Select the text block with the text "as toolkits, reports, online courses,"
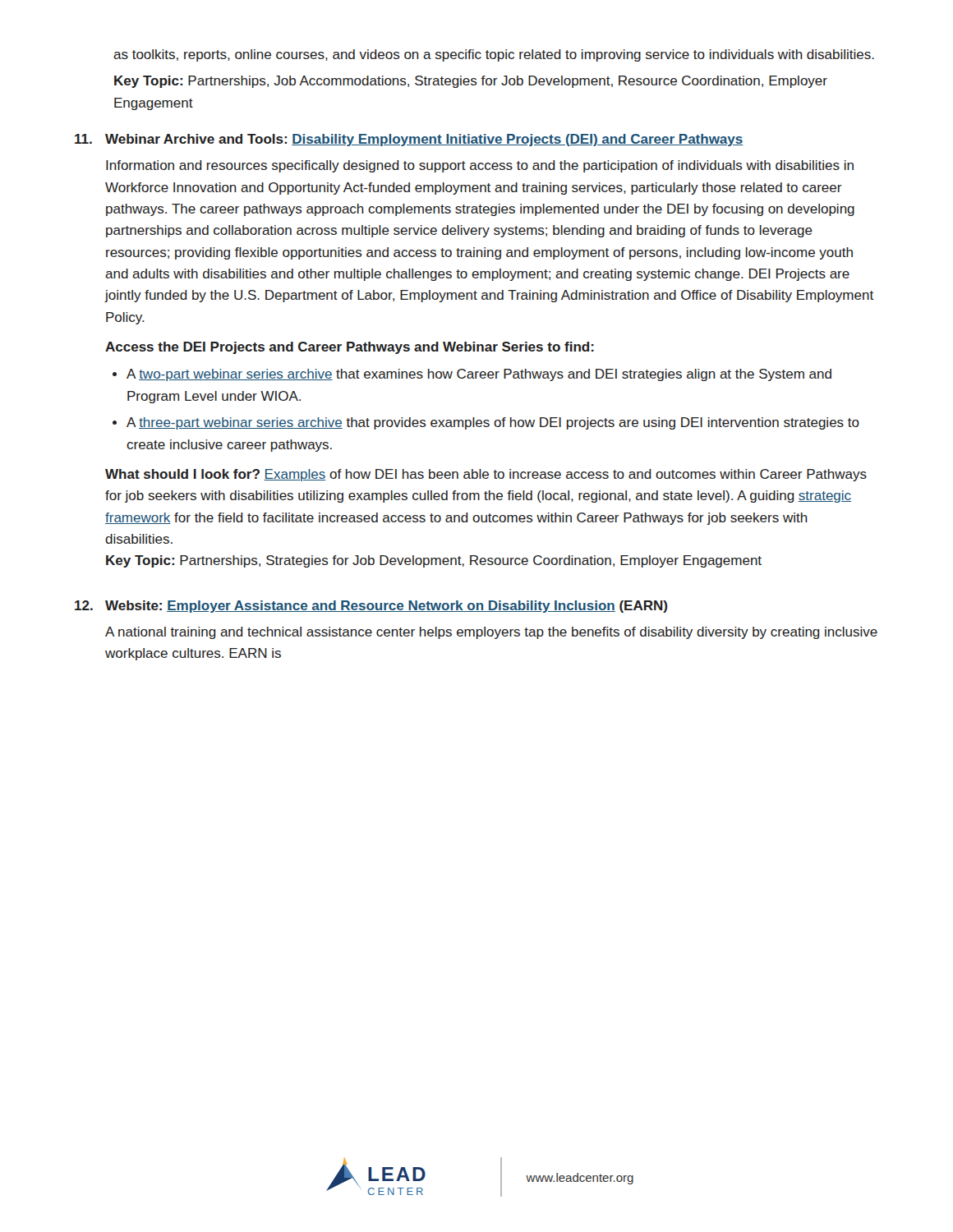The height and width of the screenshot is (1232, 953). pyautogui.click(x=494, y=55)
